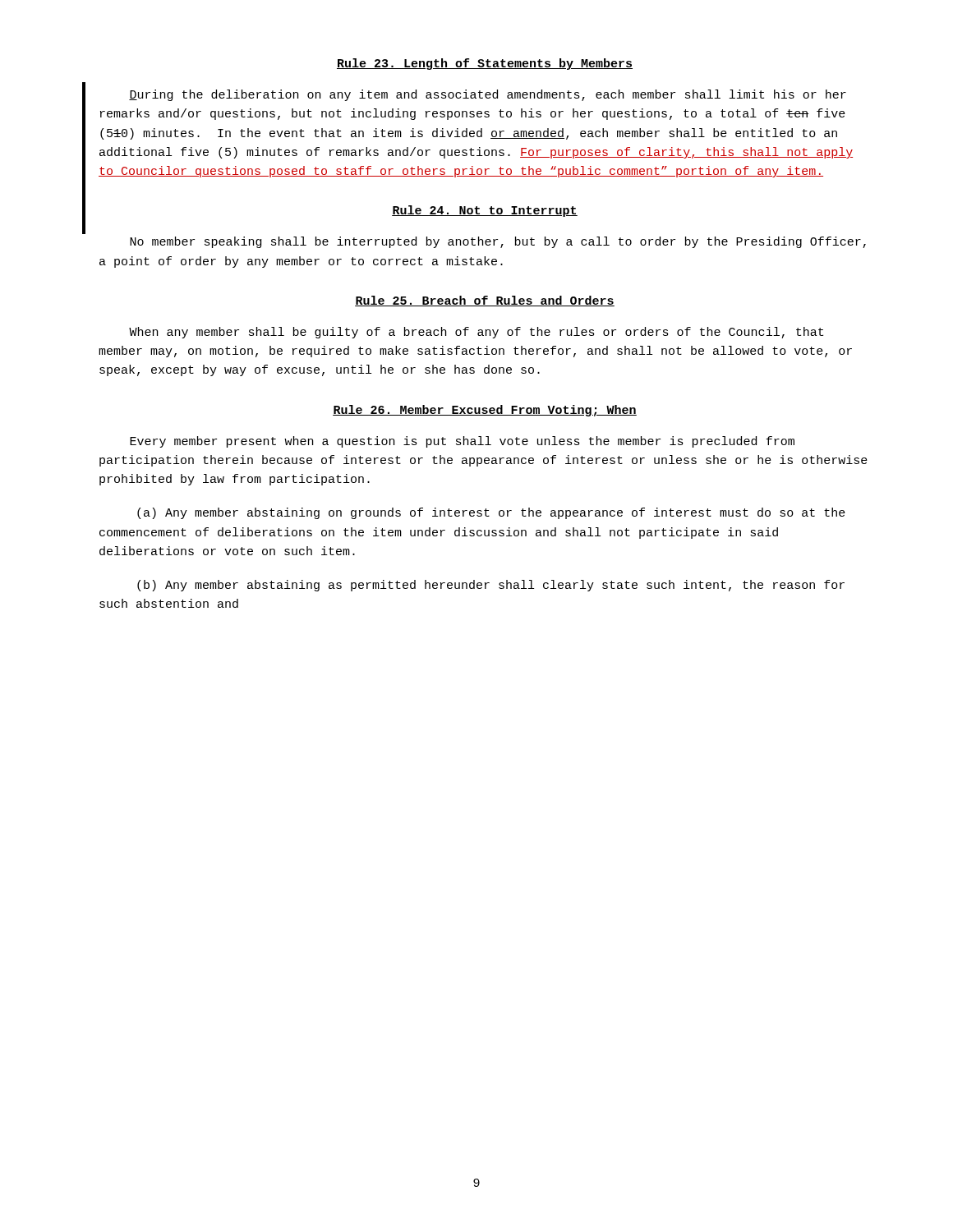Click the passage that begins "(a) Any member"
This screenshot has height=1232, width=953.
(485, 533)
